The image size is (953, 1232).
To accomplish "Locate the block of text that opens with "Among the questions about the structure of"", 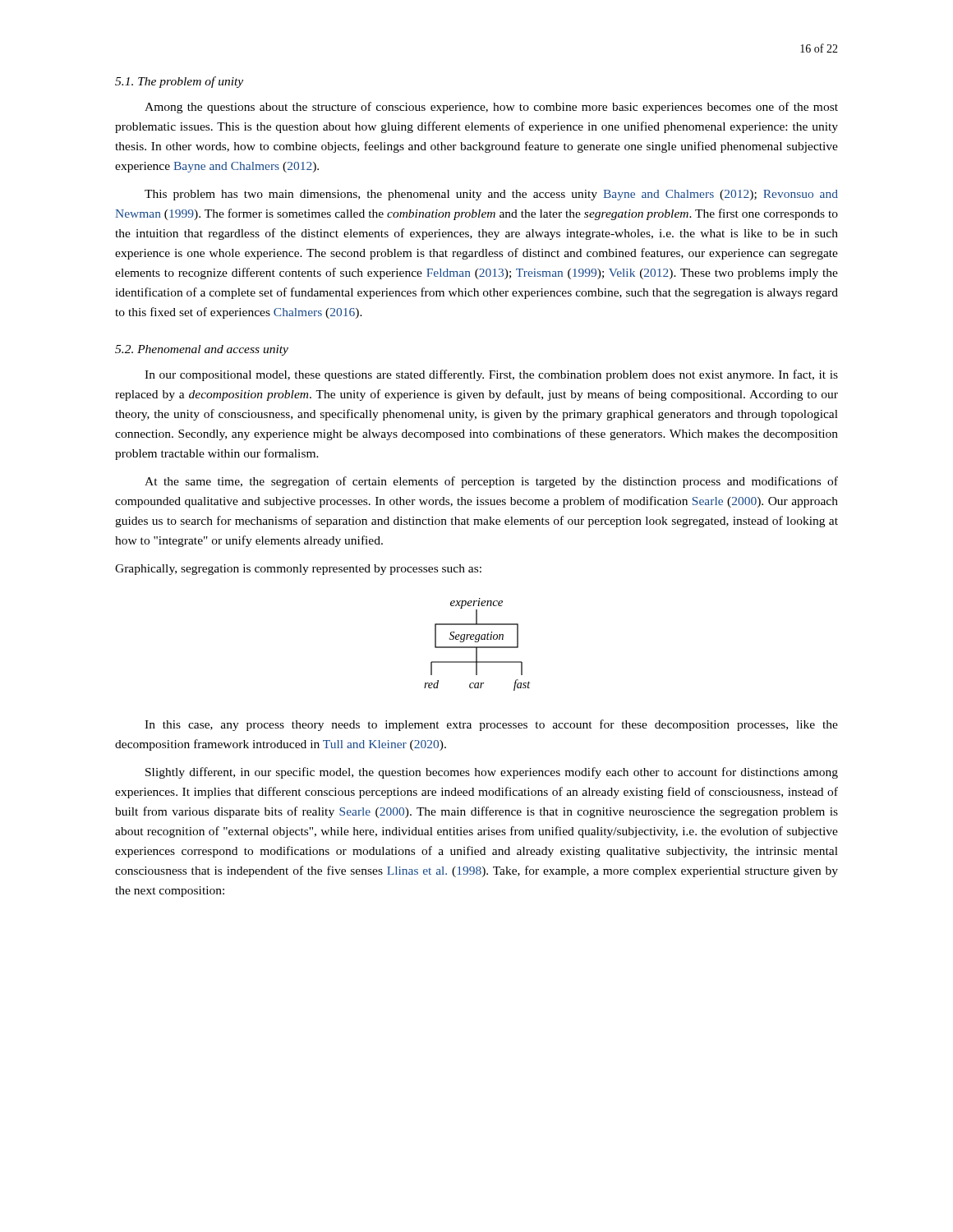I will click(x=476, y=136).
